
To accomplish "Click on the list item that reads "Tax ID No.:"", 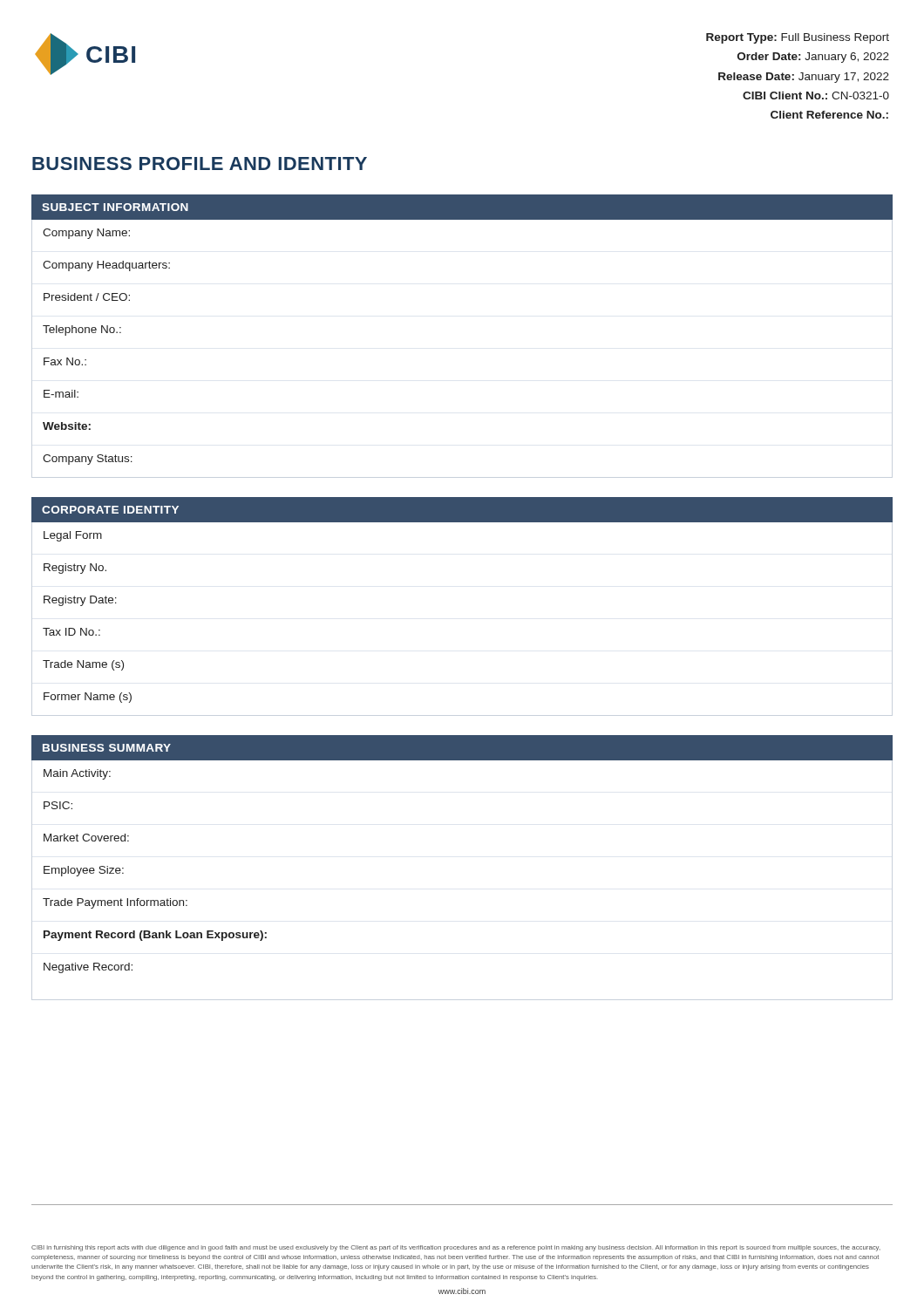I will (72, 632).
